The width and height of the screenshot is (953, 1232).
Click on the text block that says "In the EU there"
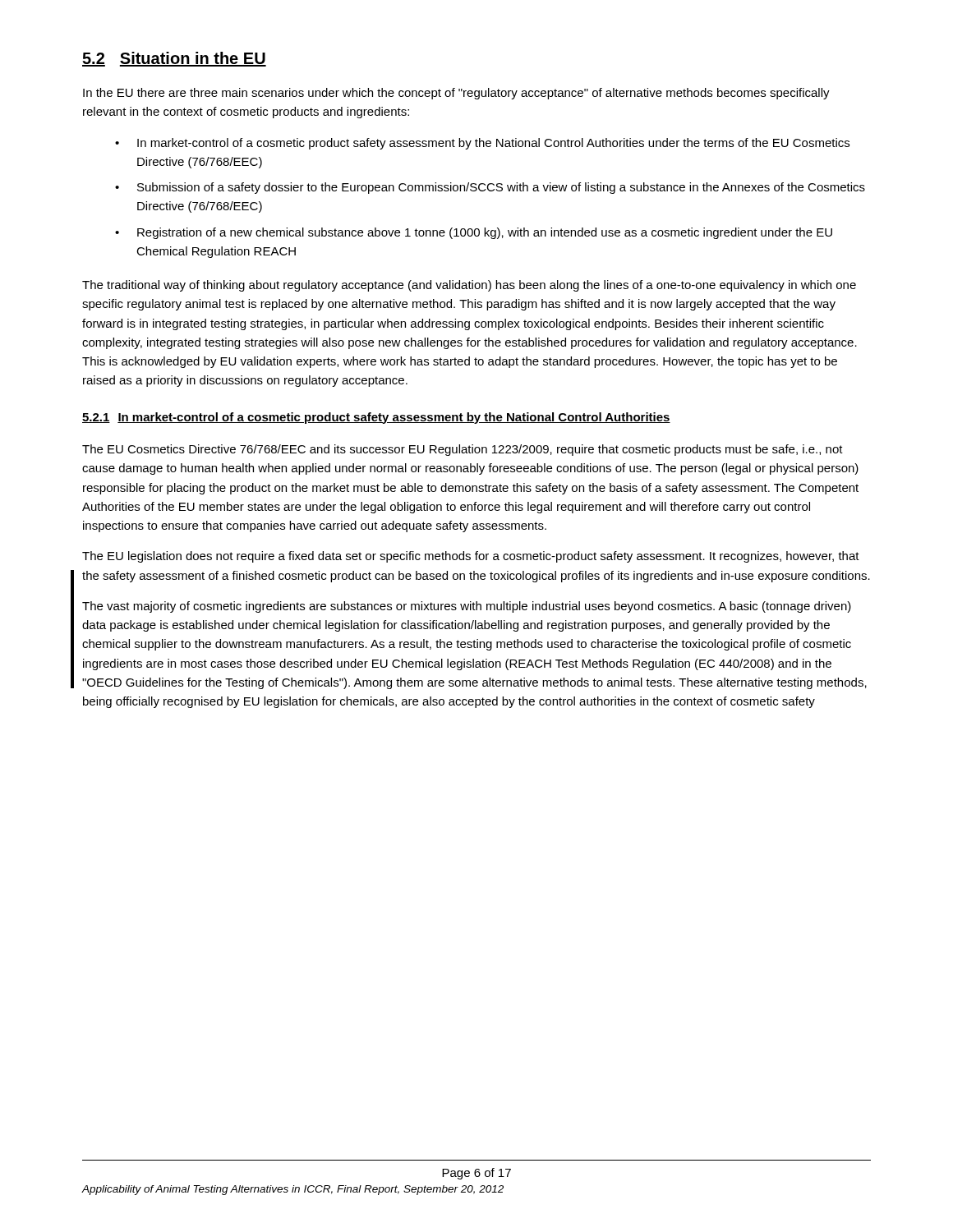456,102
